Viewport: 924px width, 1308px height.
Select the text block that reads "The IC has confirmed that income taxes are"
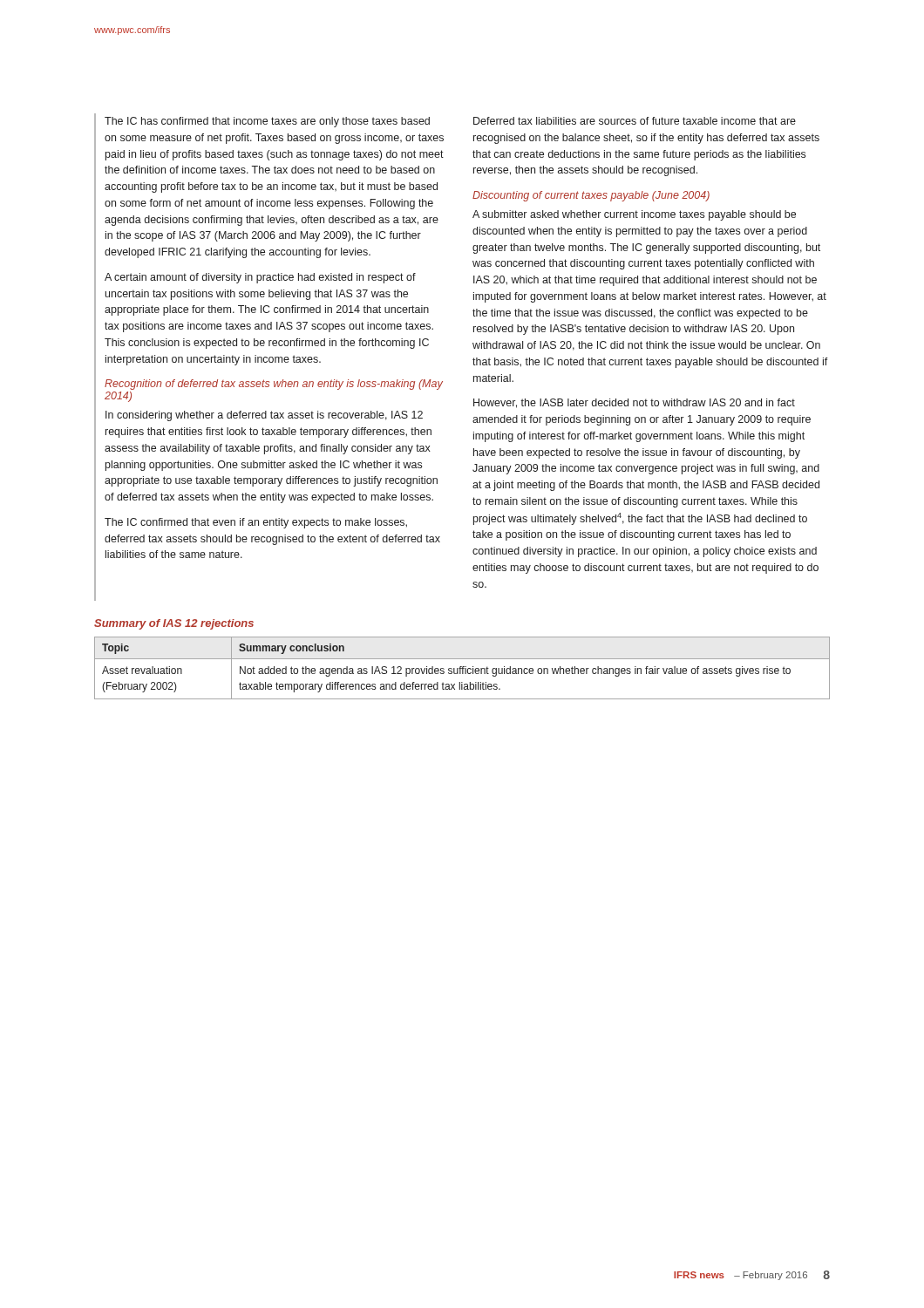(x=275, y=187)
